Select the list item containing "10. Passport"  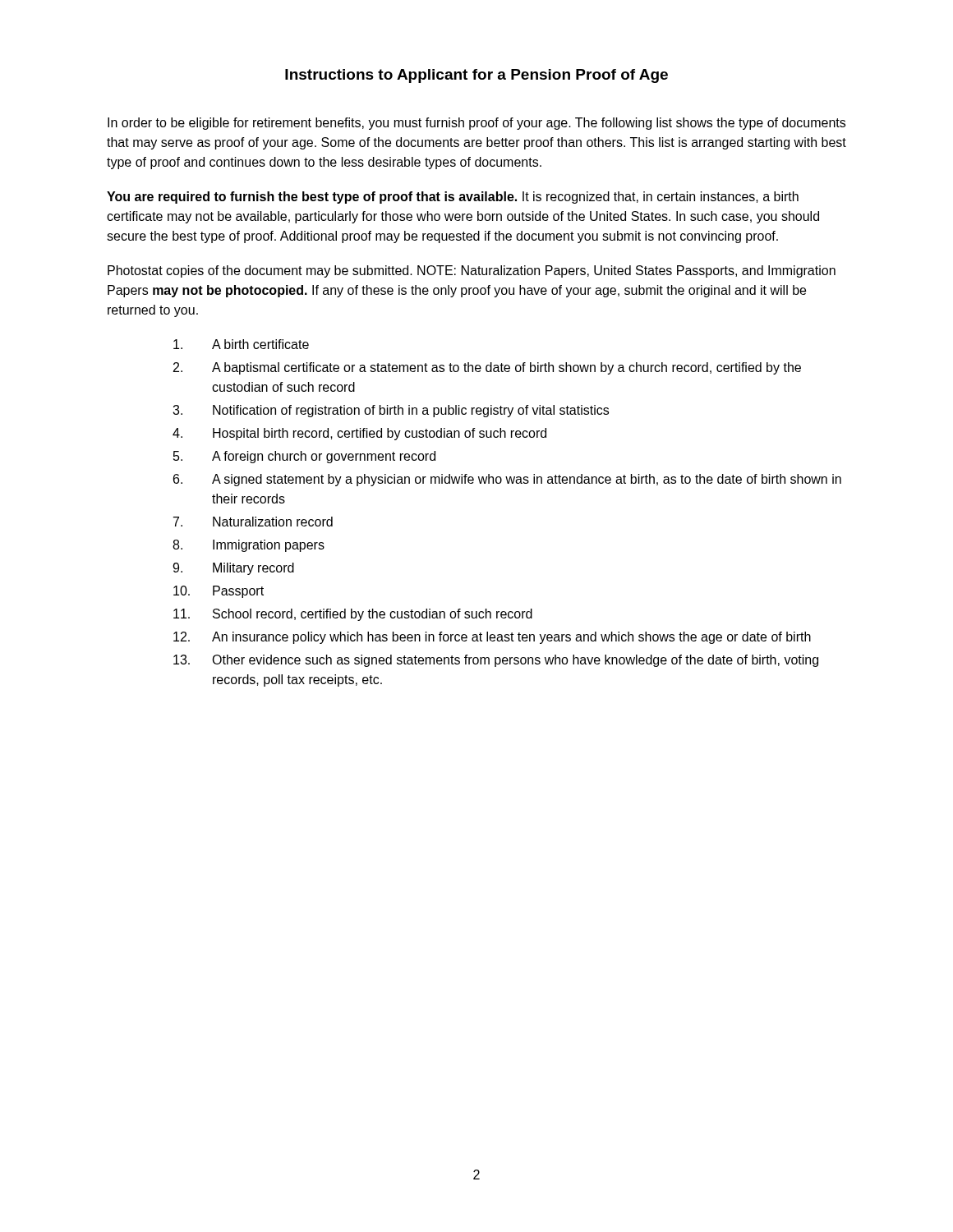pos(219,592)
